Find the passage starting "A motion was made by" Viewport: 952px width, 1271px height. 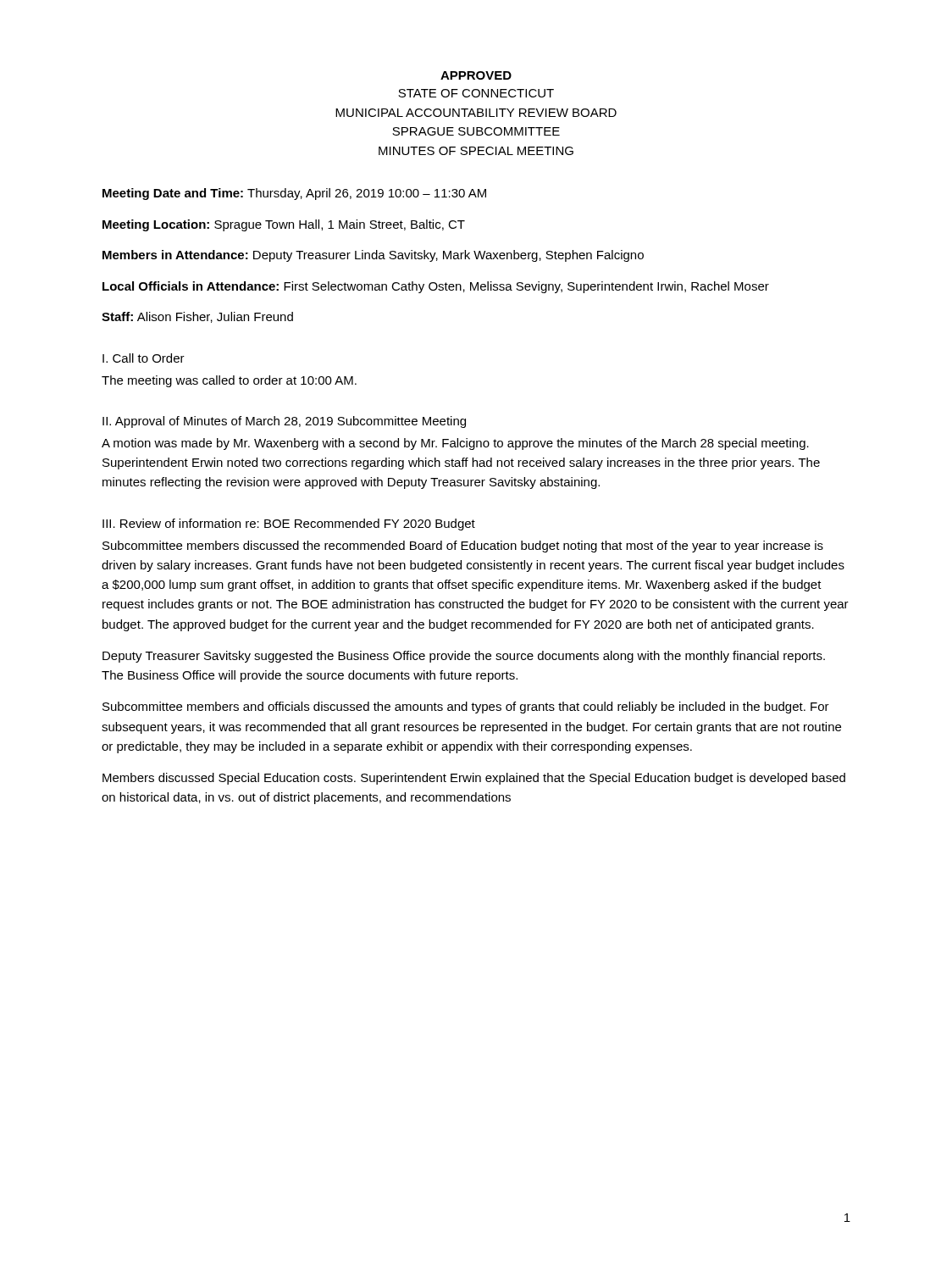pos(461,462)
